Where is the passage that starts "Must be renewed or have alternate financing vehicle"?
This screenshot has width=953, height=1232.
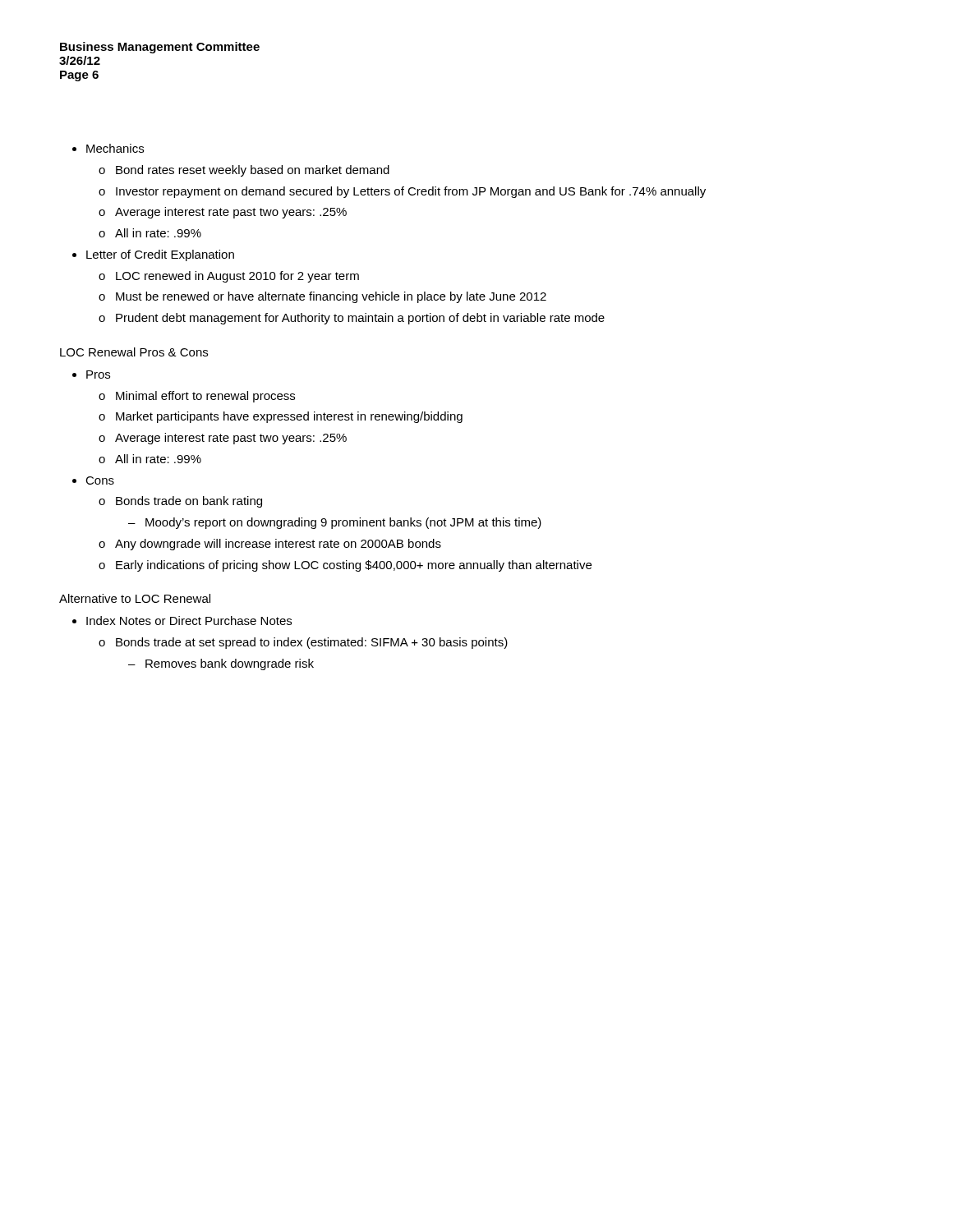tap(331, 296)
